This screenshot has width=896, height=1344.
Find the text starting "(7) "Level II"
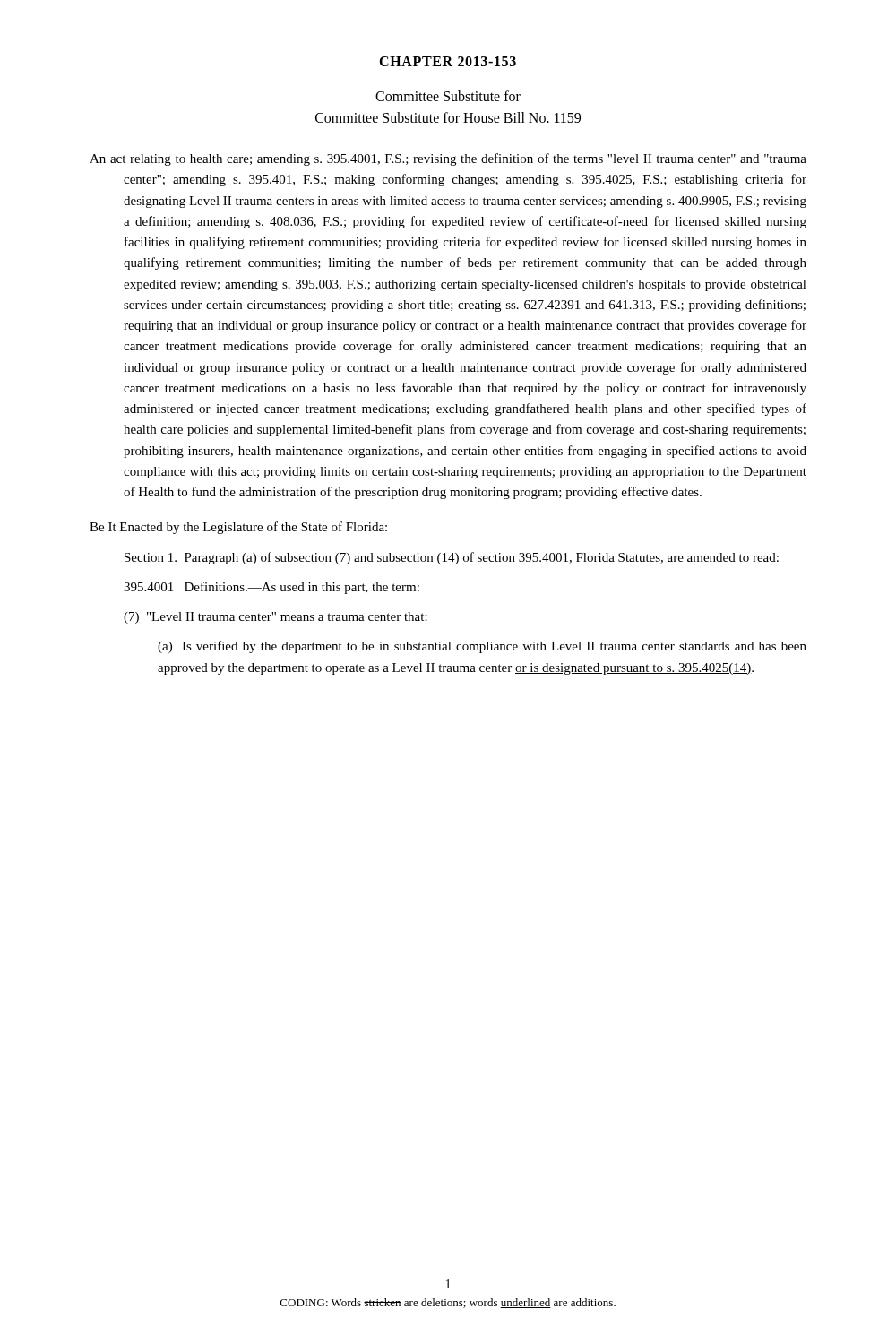[276, 616]
